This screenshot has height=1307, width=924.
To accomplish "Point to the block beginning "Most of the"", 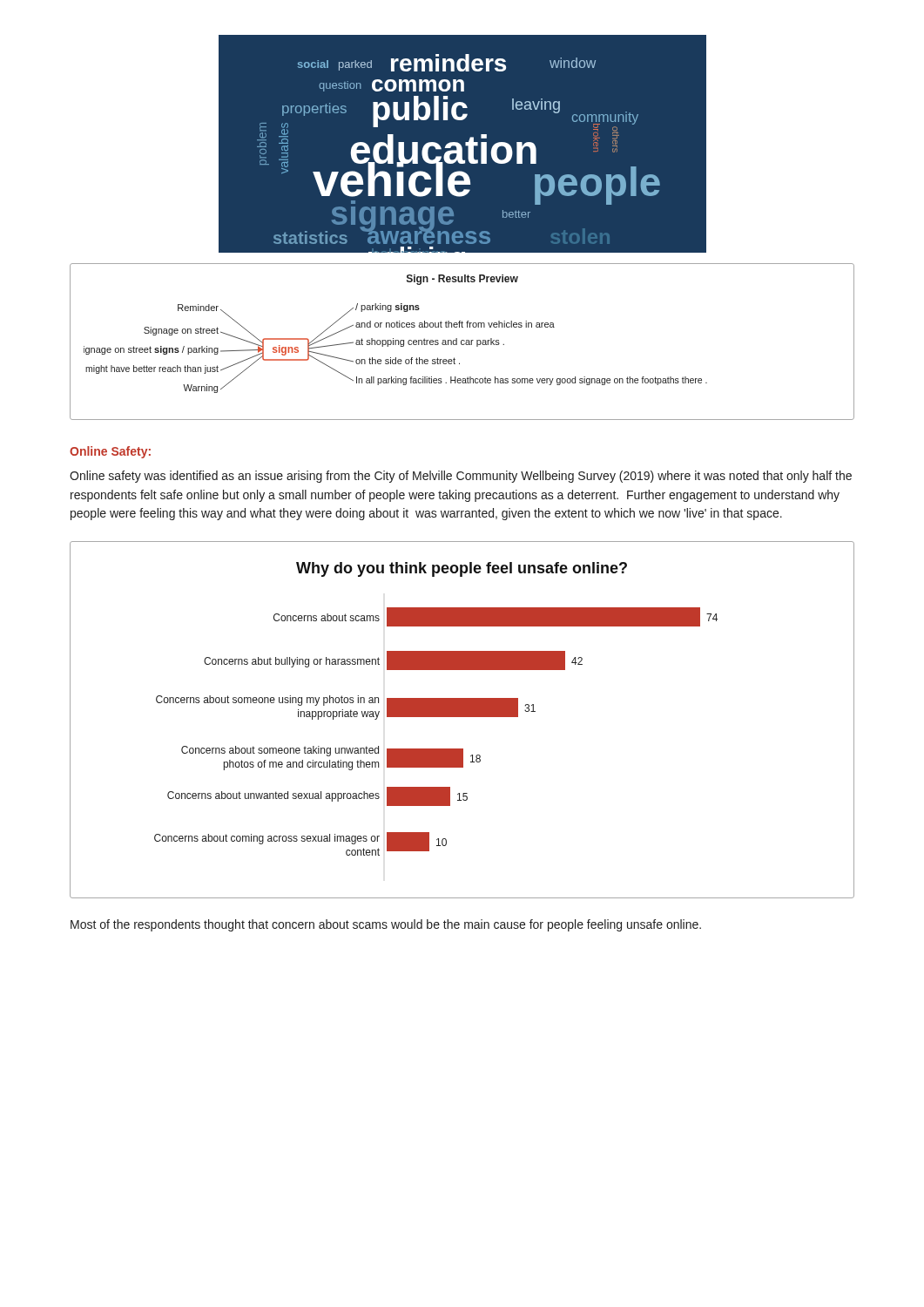I will tap(386, 925).
